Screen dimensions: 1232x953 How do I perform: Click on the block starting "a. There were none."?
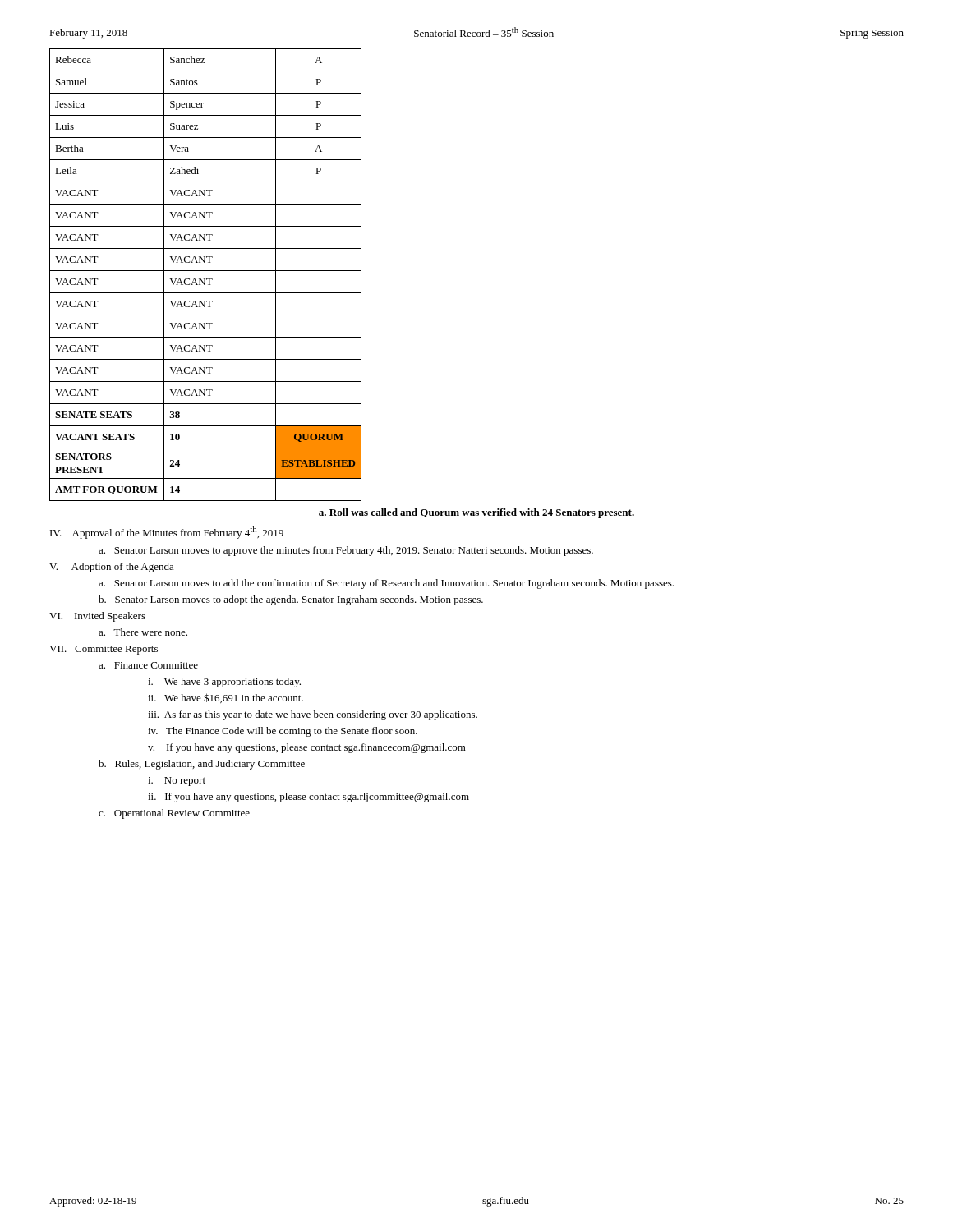[143, 632]
